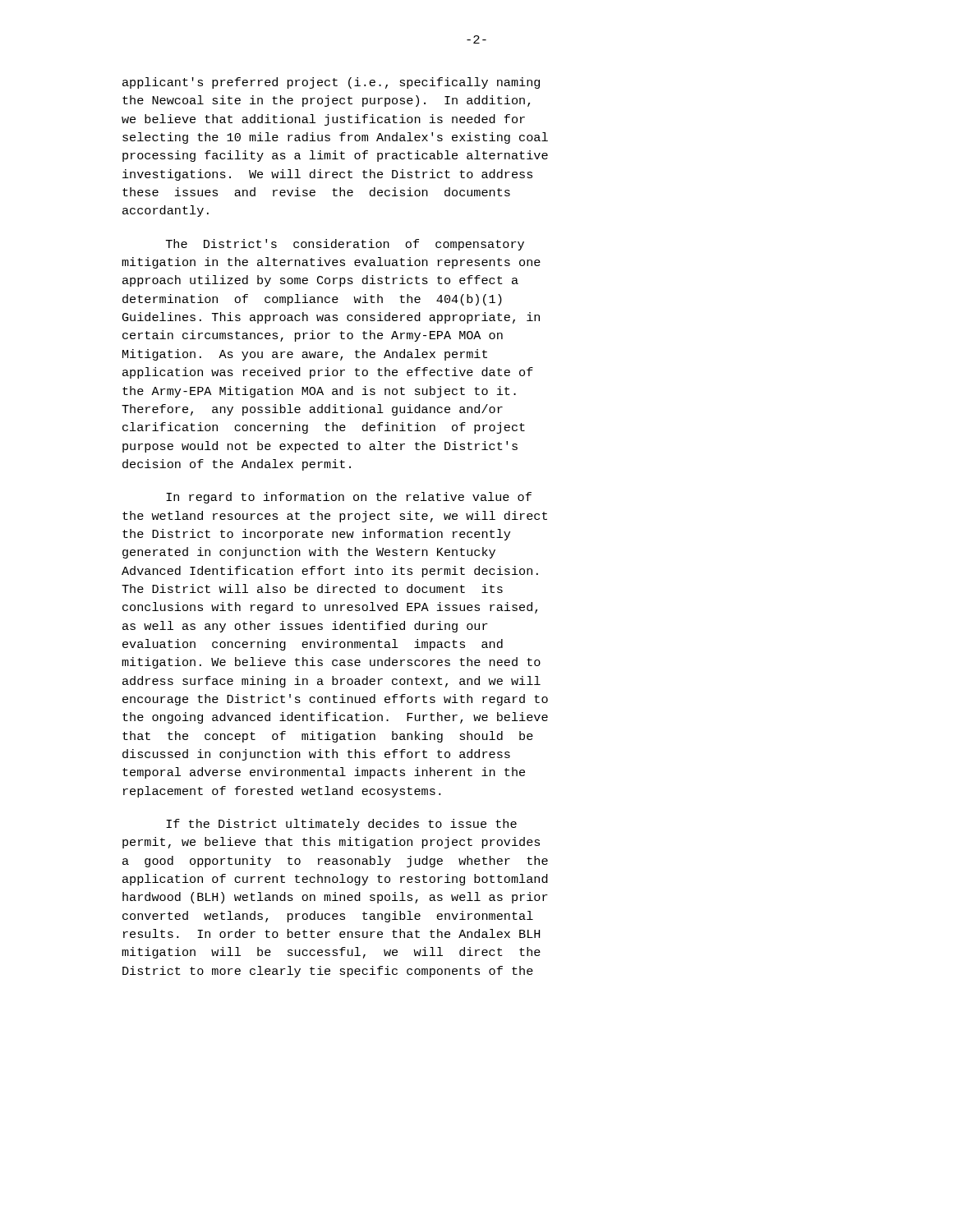Locate the block of text that opens with "If the District ultimately decides to"

pyautogui.click(x=335, y=898)
